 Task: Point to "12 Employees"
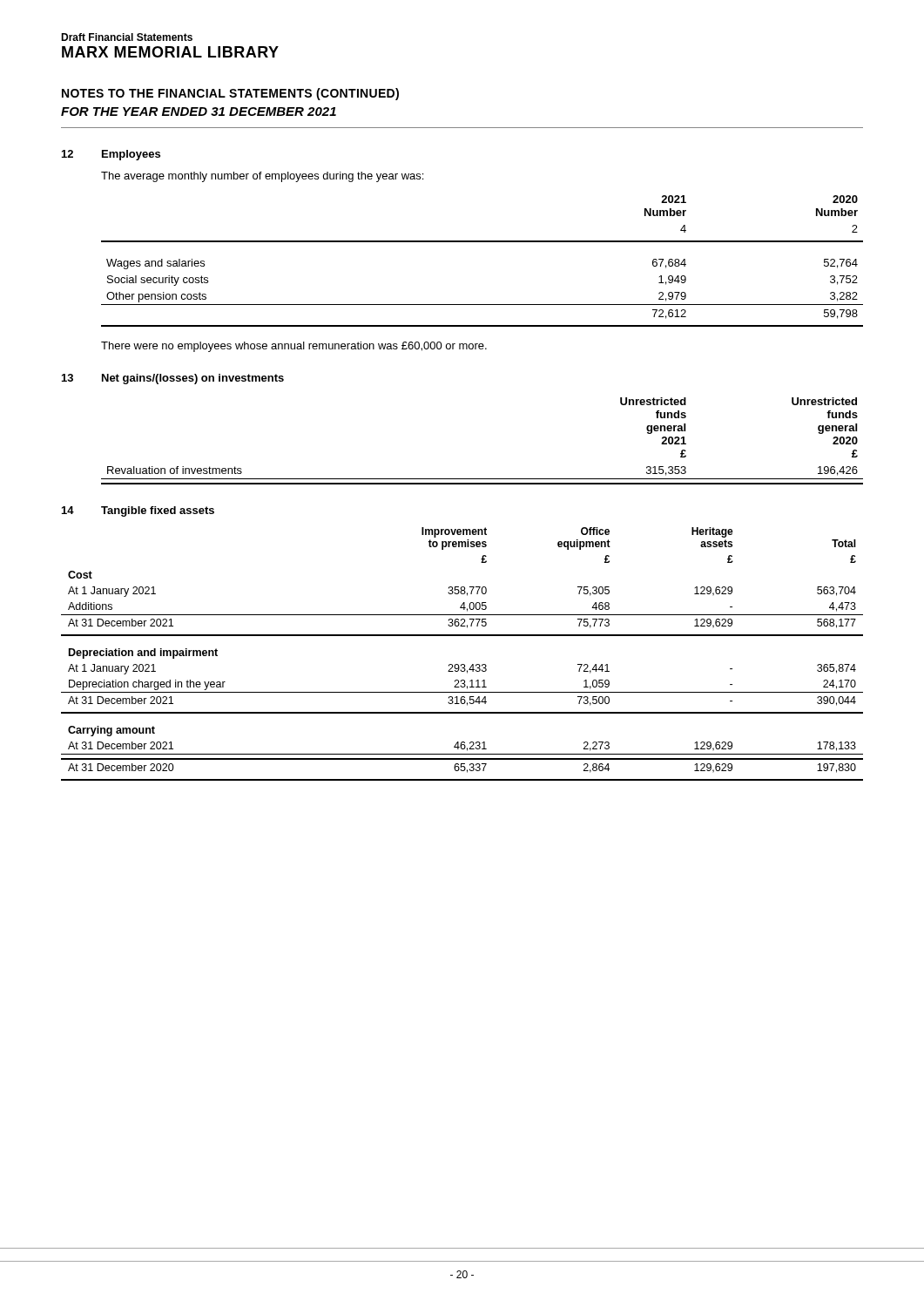pos(111,154)
